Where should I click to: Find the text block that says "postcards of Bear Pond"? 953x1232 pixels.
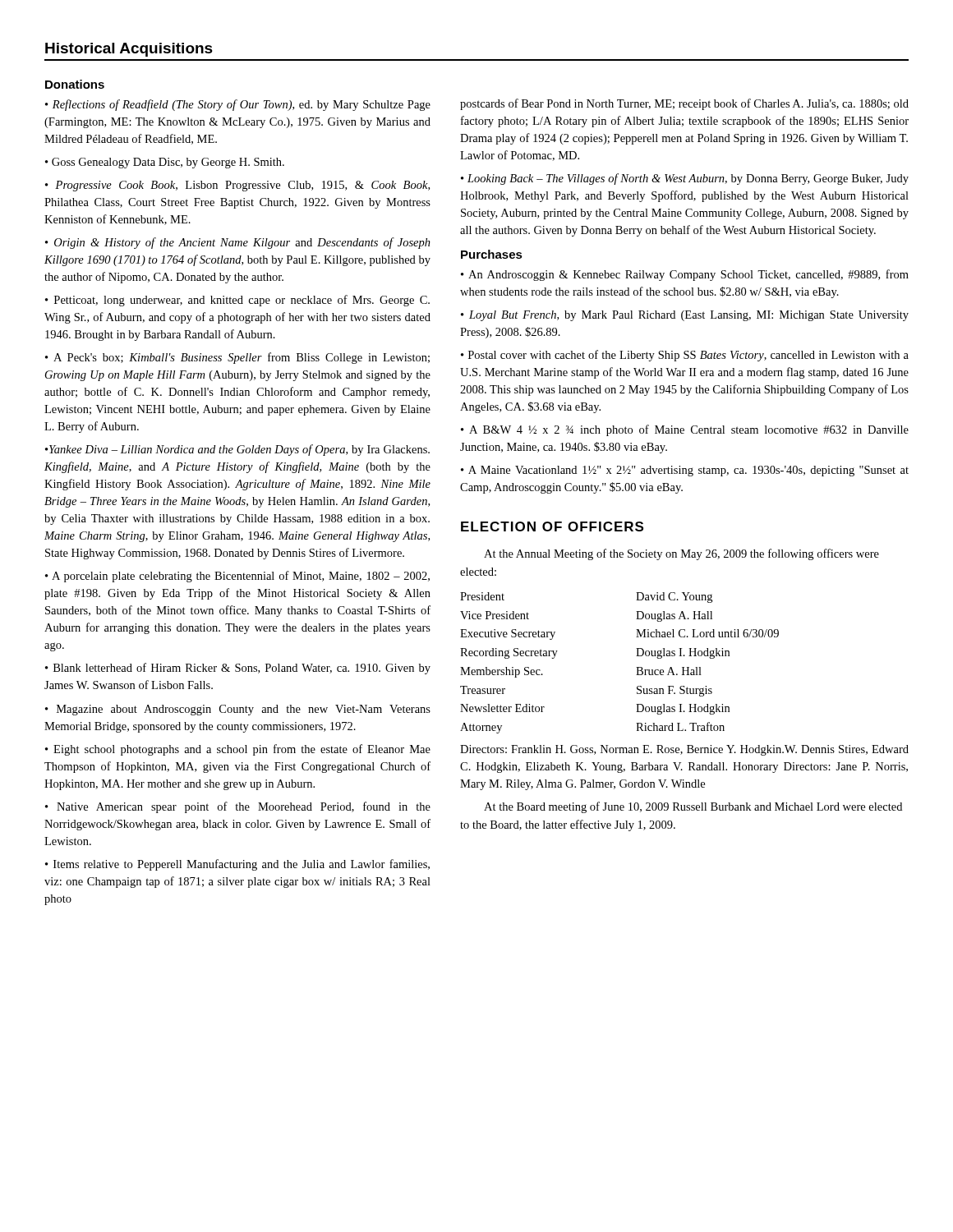(x=684, y=129)
